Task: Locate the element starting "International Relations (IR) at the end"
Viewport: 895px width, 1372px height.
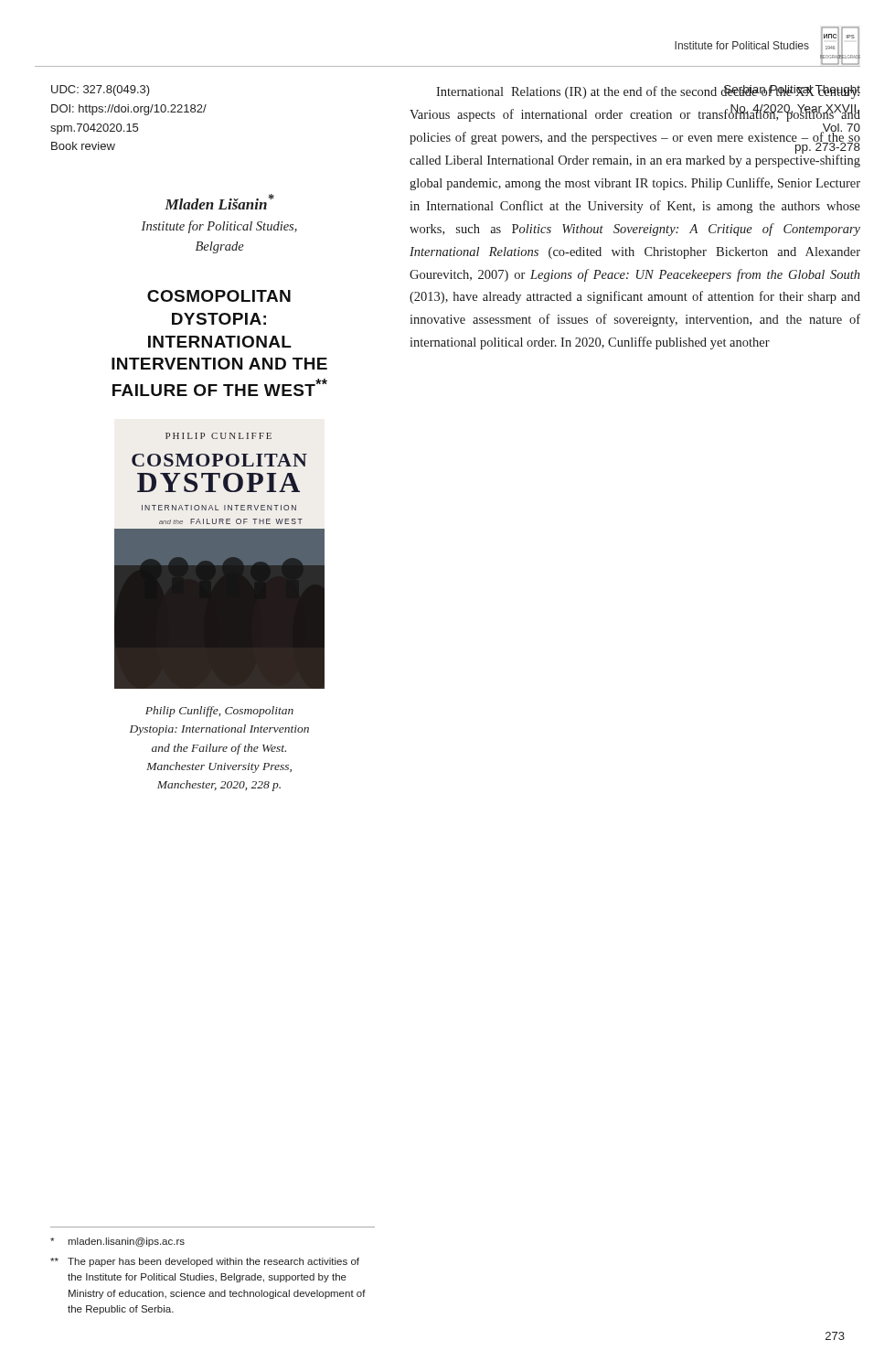Action: point(635,217)
